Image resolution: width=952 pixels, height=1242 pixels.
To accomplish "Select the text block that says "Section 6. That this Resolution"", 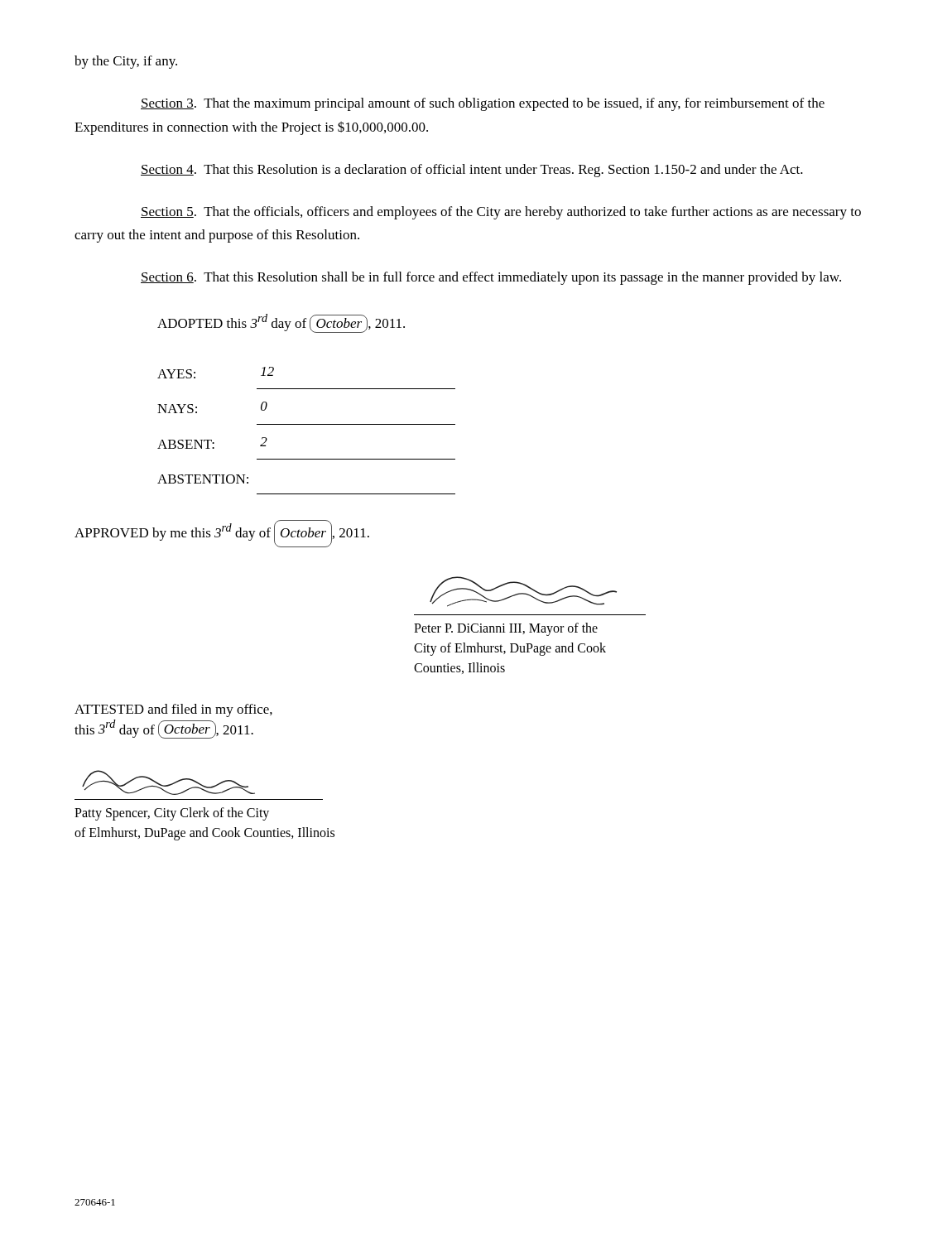I will coord(491,277).
